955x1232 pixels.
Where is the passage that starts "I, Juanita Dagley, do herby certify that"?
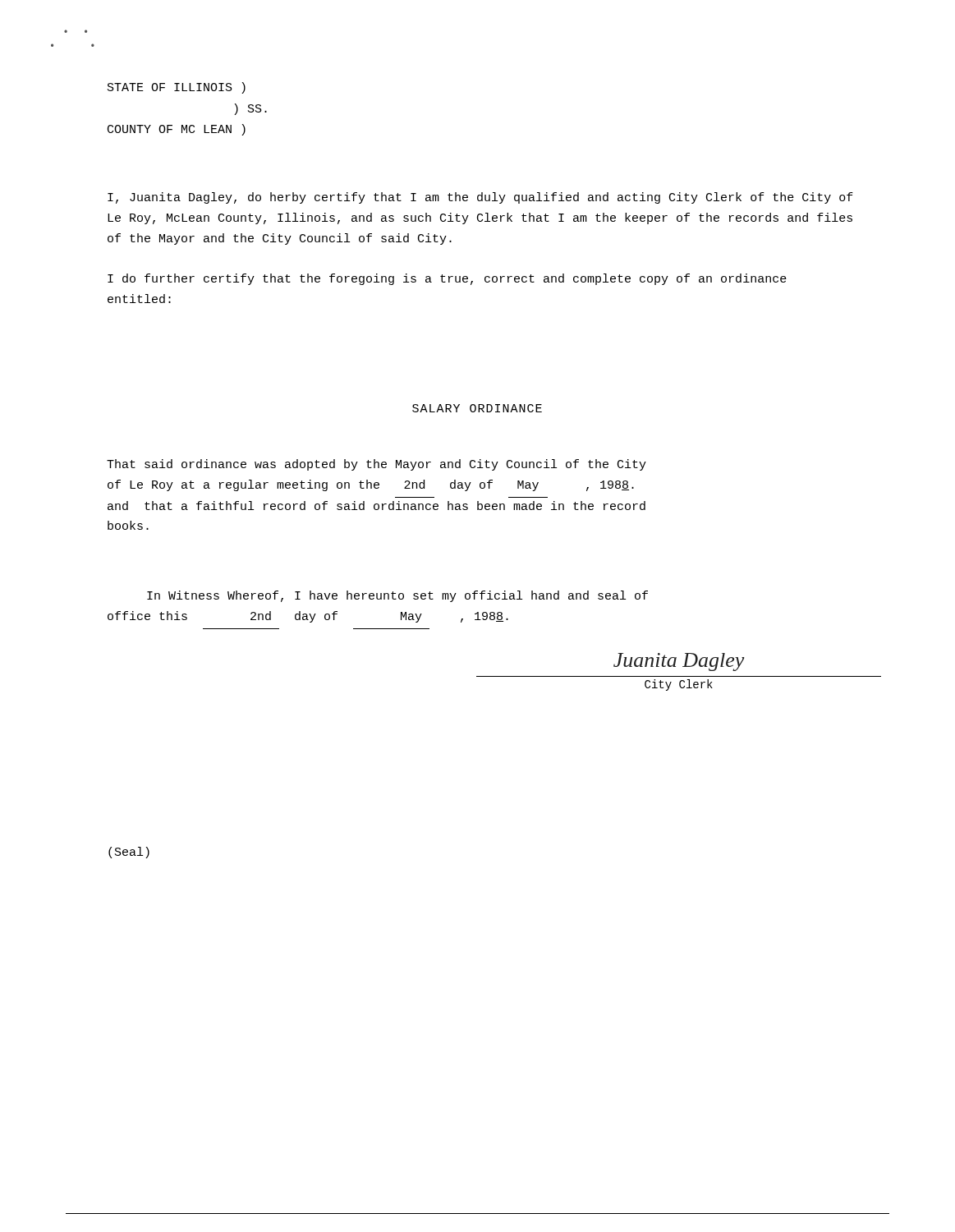(480, 198)
